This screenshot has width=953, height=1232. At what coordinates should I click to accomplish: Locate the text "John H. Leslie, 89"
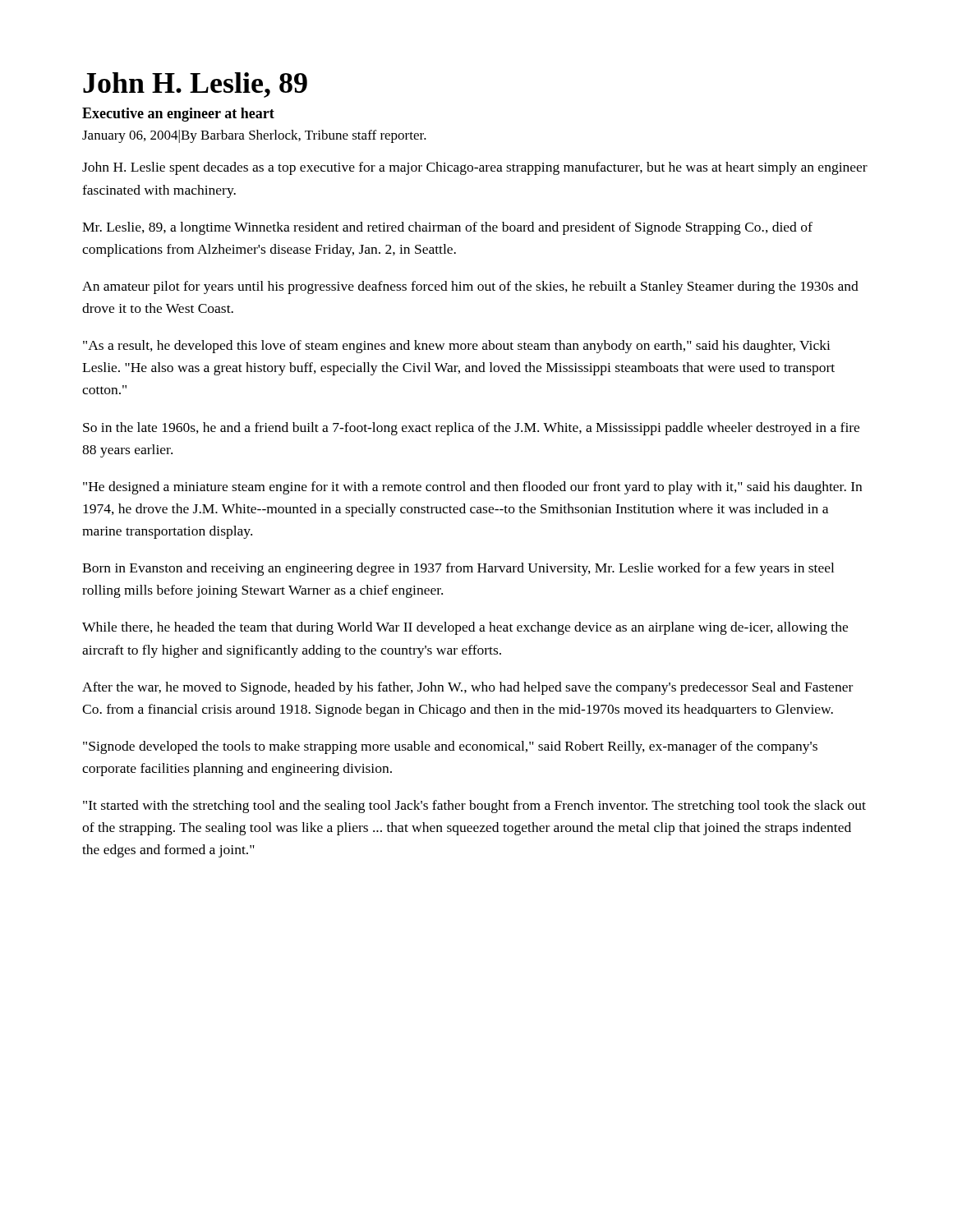click(x=195, y=83)
